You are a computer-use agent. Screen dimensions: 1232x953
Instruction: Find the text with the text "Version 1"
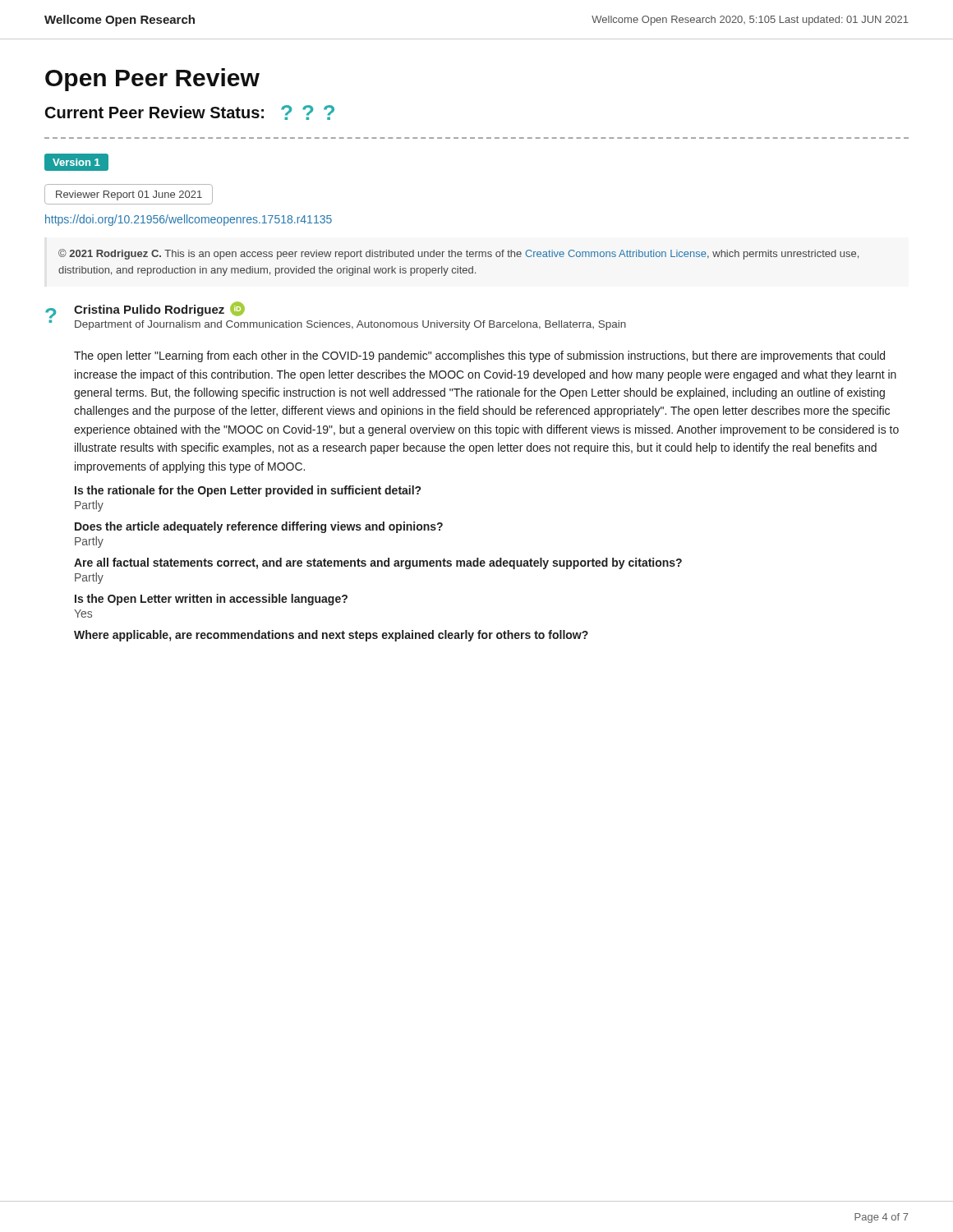76,162
